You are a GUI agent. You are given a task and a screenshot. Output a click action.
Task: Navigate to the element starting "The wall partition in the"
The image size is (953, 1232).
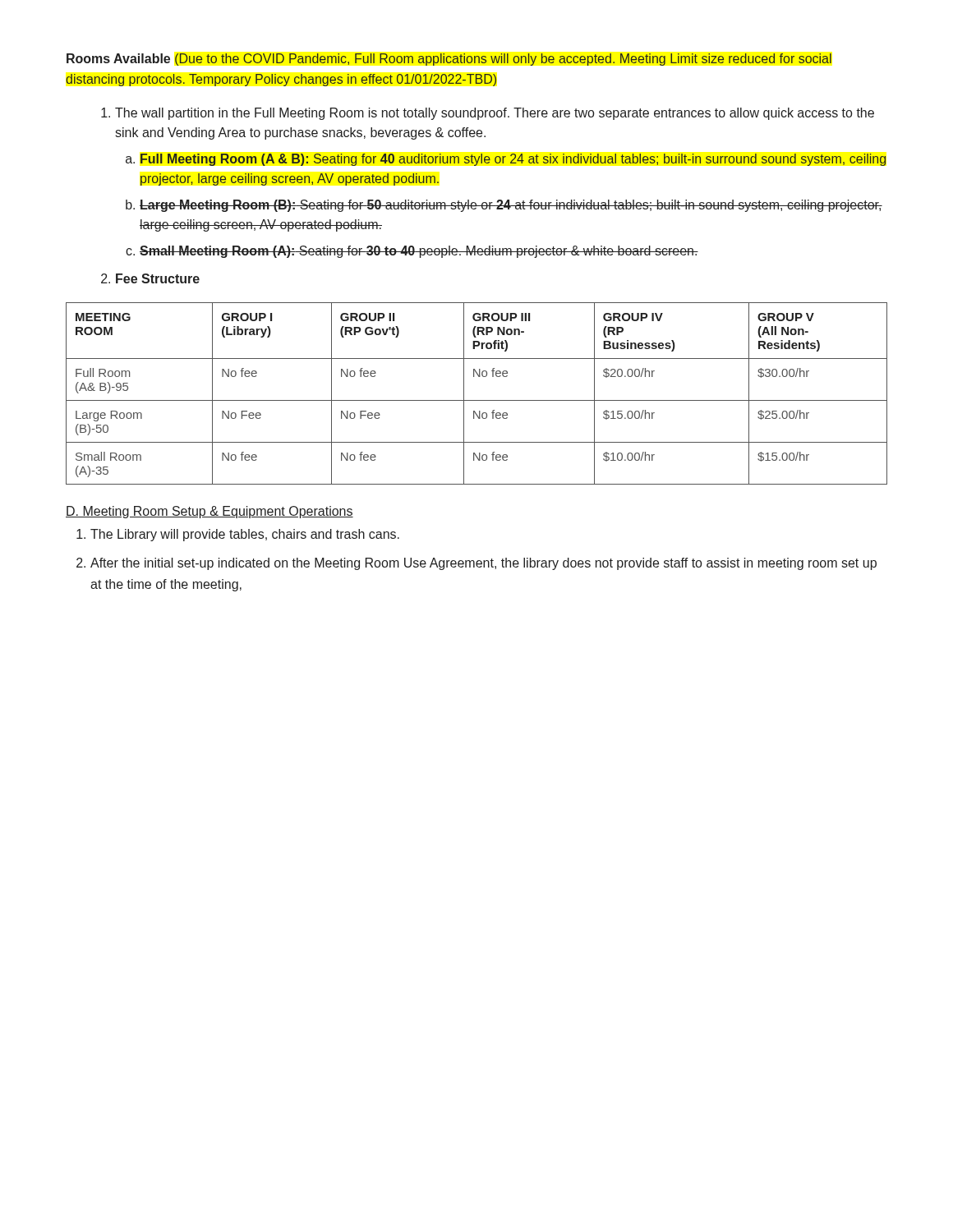click(x=489, y=196)
